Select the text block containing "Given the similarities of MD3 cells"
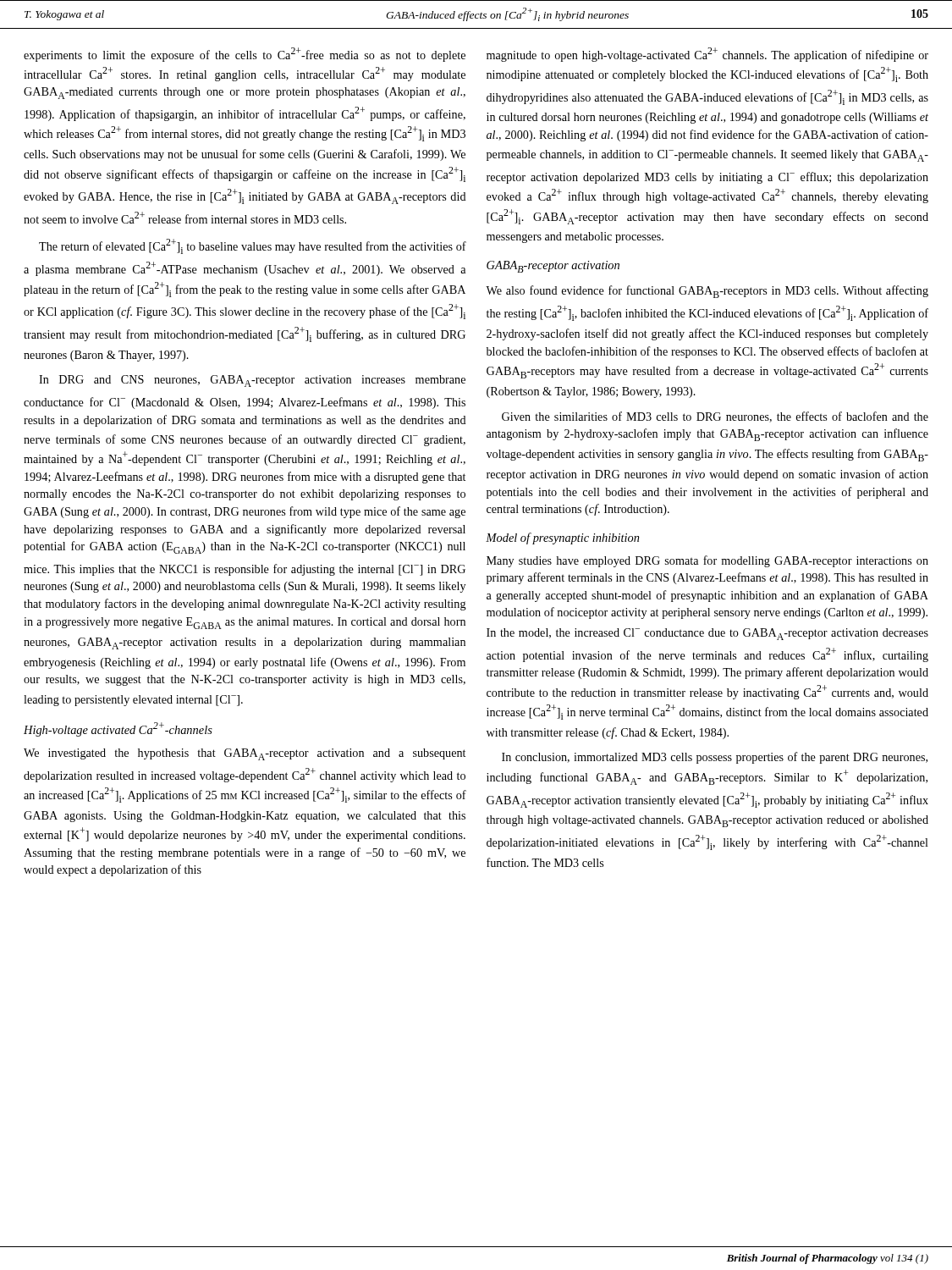The width and height of the screenshot is (952, 1270). tap(707, 463)
